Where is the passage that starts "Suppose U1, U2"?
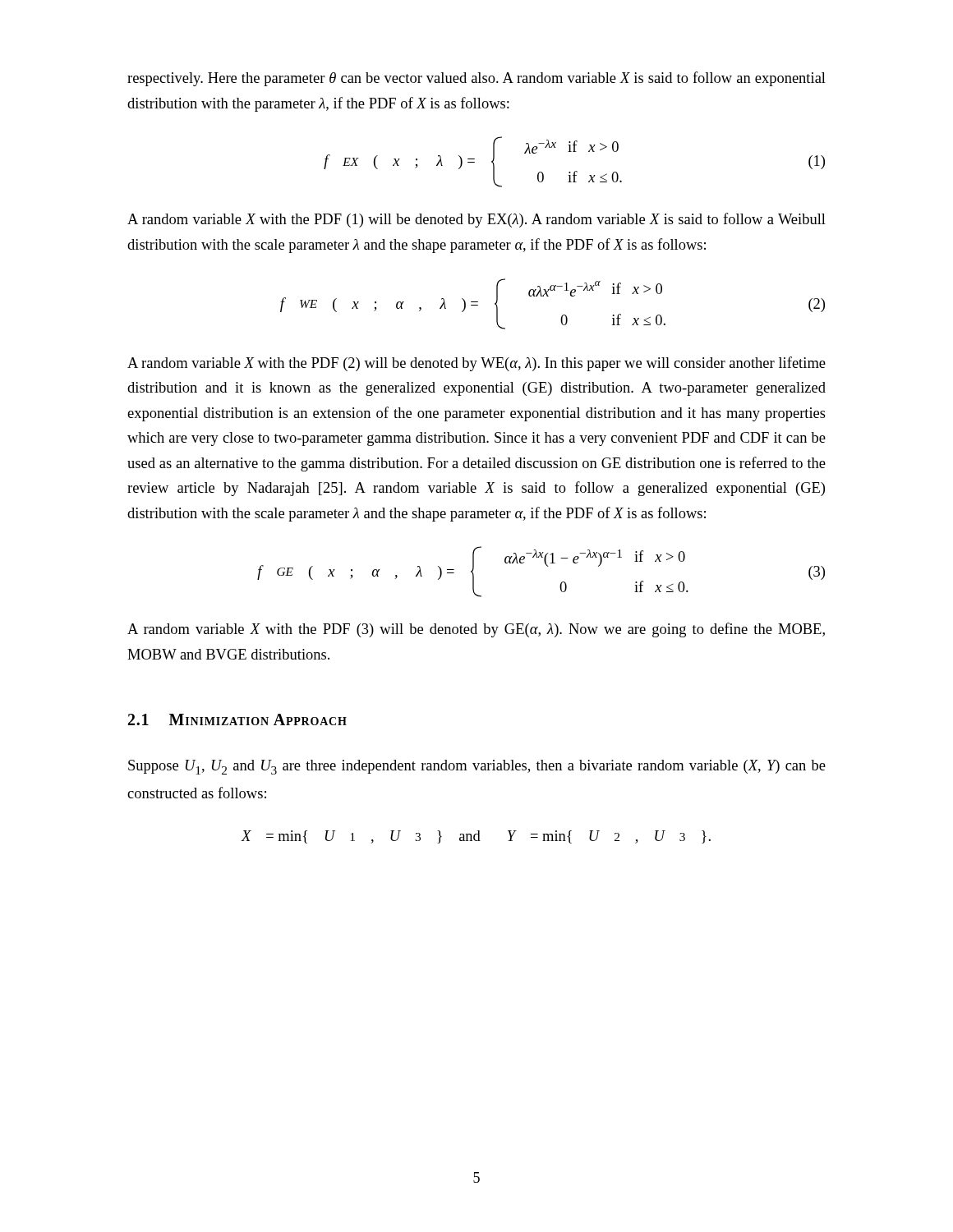 [x=476, y=779]
